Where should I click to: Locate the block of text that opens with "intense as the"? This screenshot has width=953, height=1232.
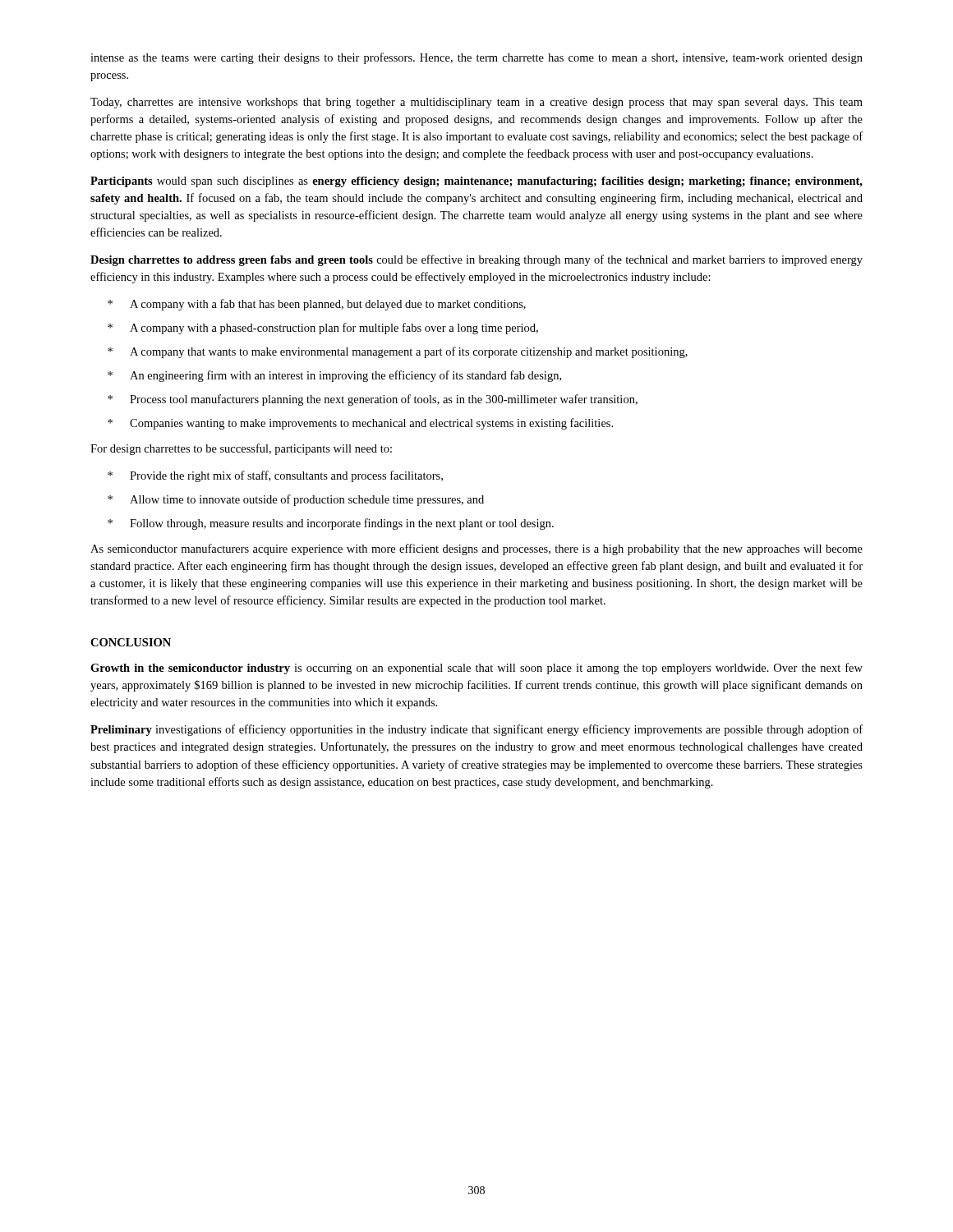tap(476, 66)
